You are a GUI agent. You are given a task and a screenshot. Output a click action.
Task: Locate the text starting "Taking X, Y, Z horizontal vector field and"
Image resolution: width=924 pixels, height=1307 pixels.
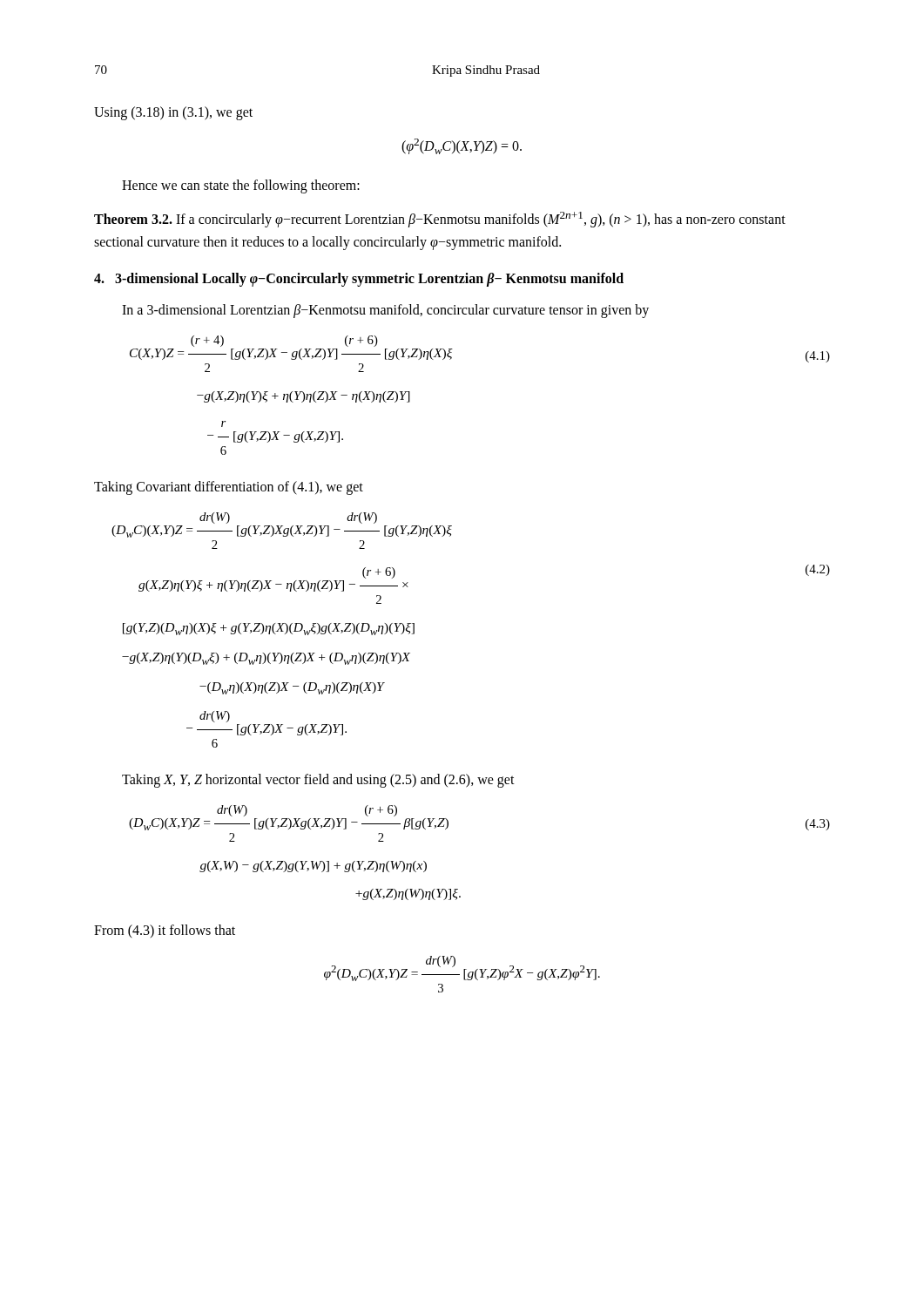click(318, 780)
